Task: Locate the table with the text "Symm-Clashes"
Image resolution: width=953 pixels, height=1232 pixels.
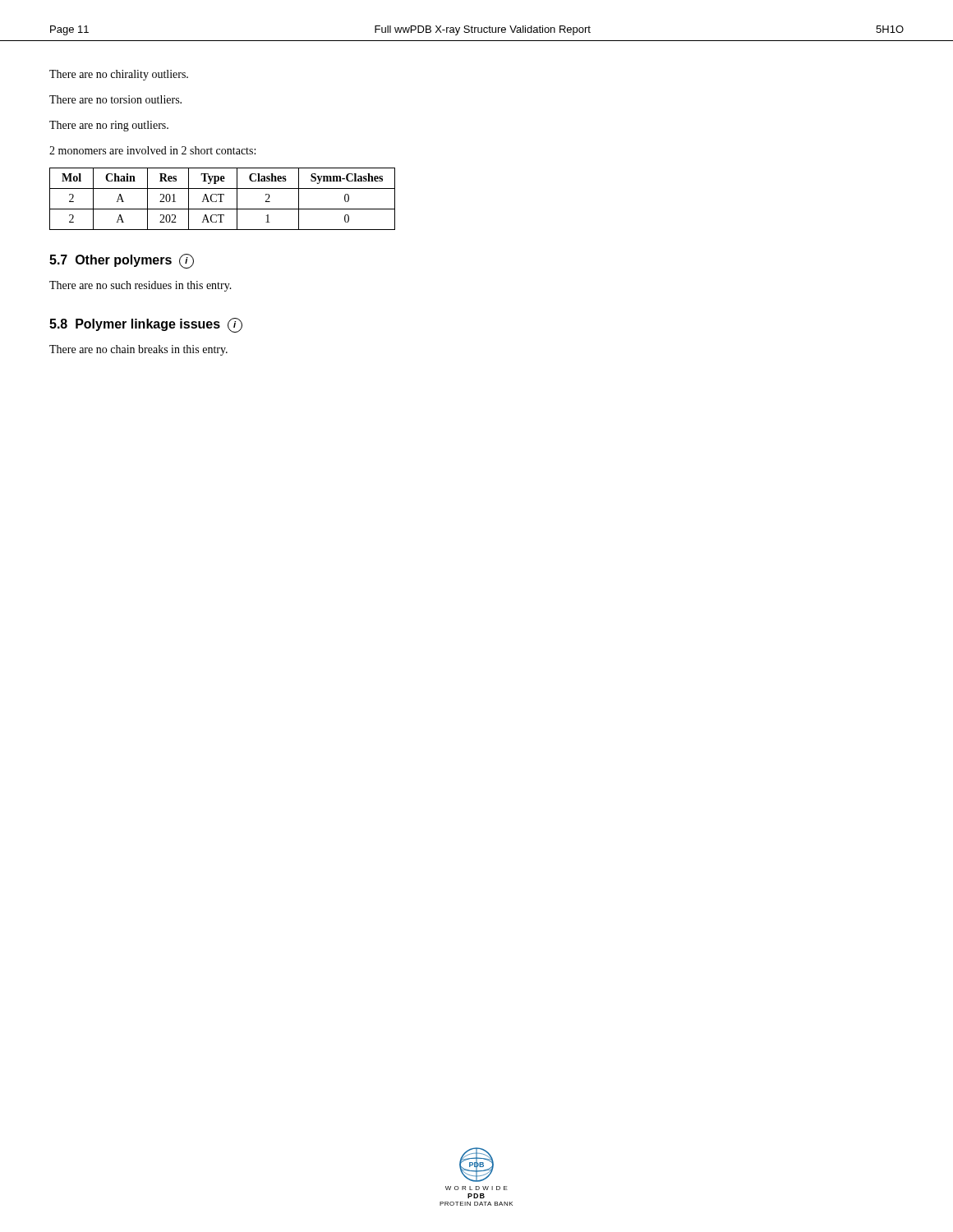Action: click(x=476, y=199)
